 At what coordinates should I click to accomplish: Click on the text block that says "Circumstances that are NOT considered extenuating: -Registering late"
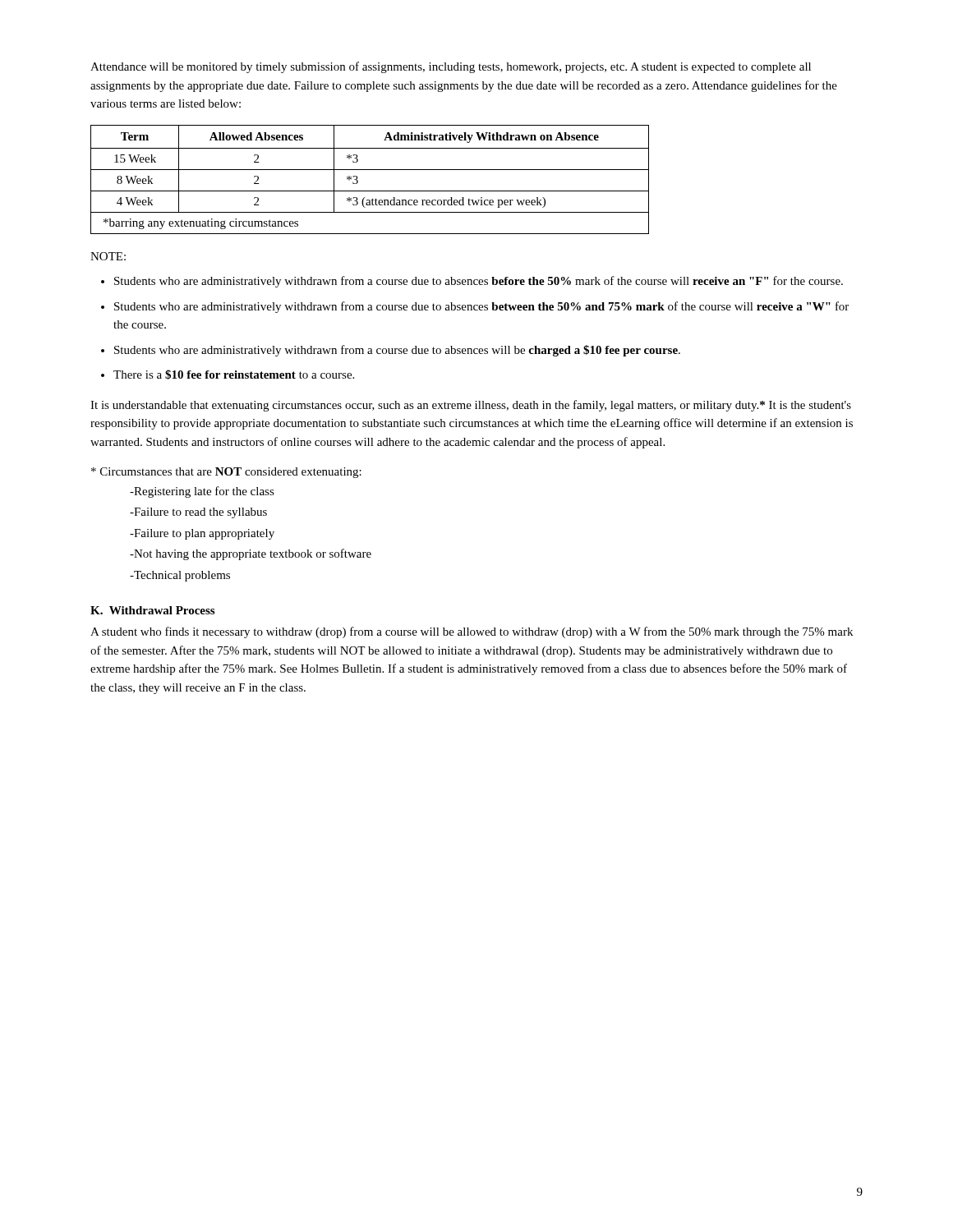click(x=226, y=473)
